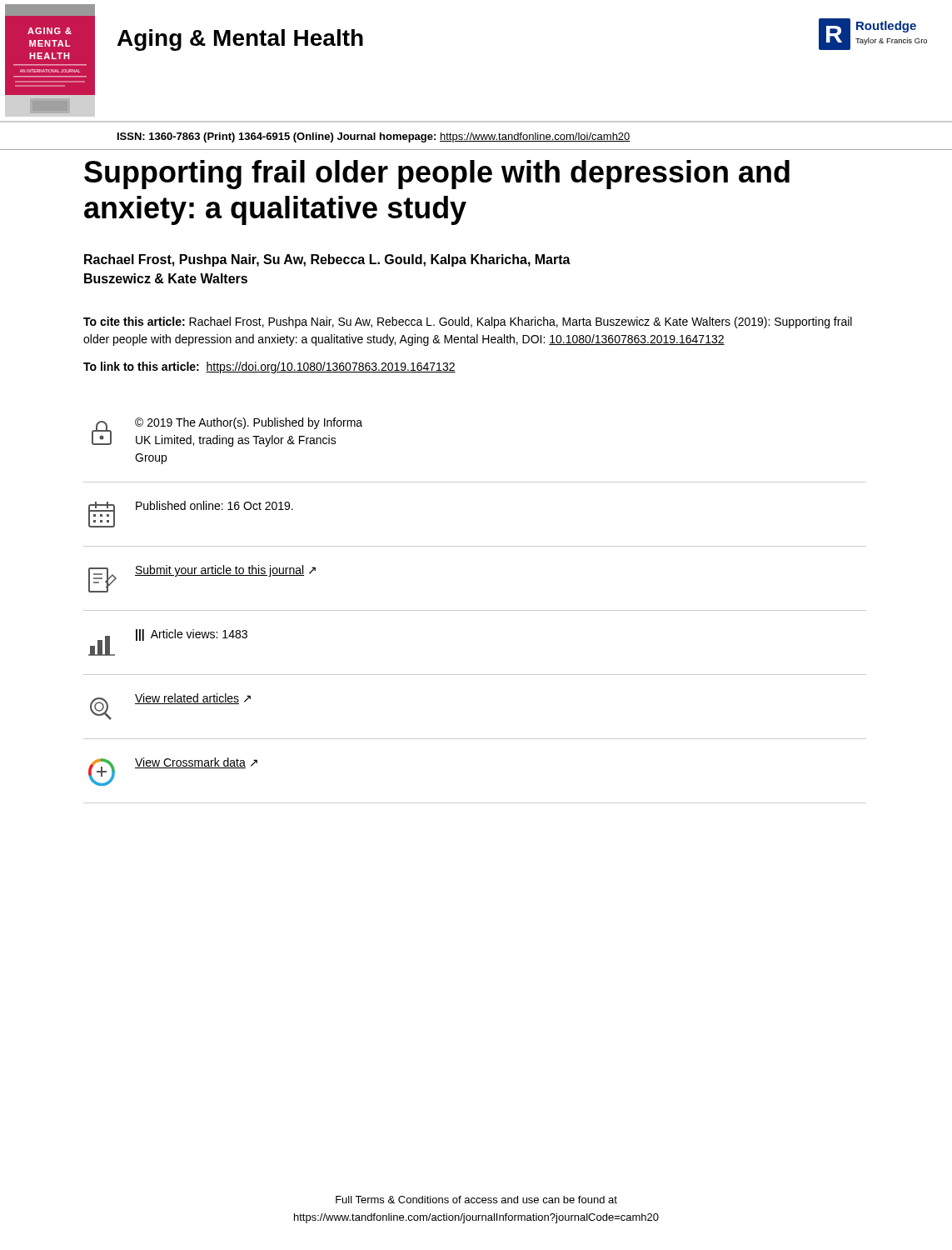
Task: Find the passage starting "View related articles"
Action: [168, 707]
